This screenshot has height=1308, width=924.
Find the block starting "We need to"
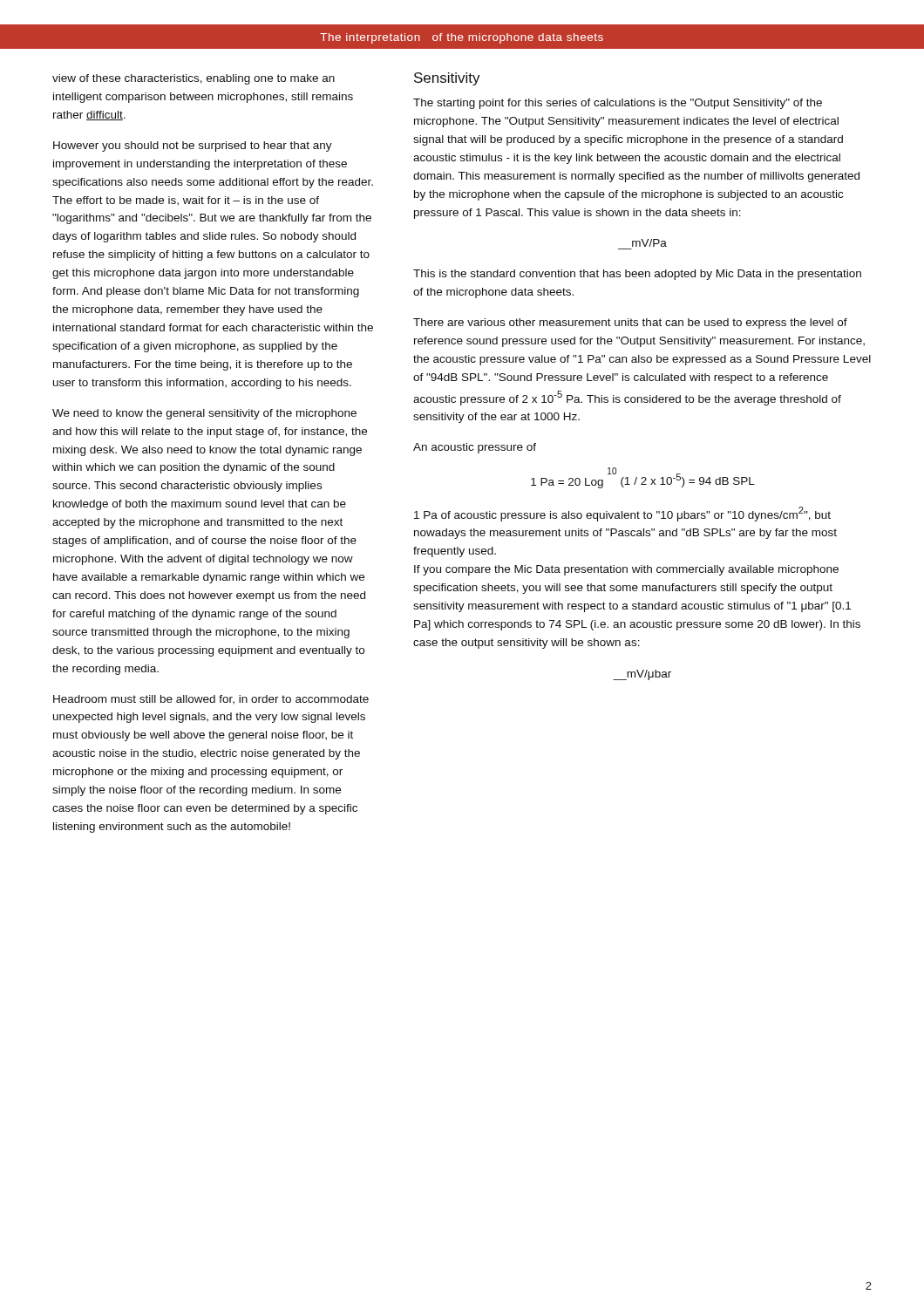point(214,541)
